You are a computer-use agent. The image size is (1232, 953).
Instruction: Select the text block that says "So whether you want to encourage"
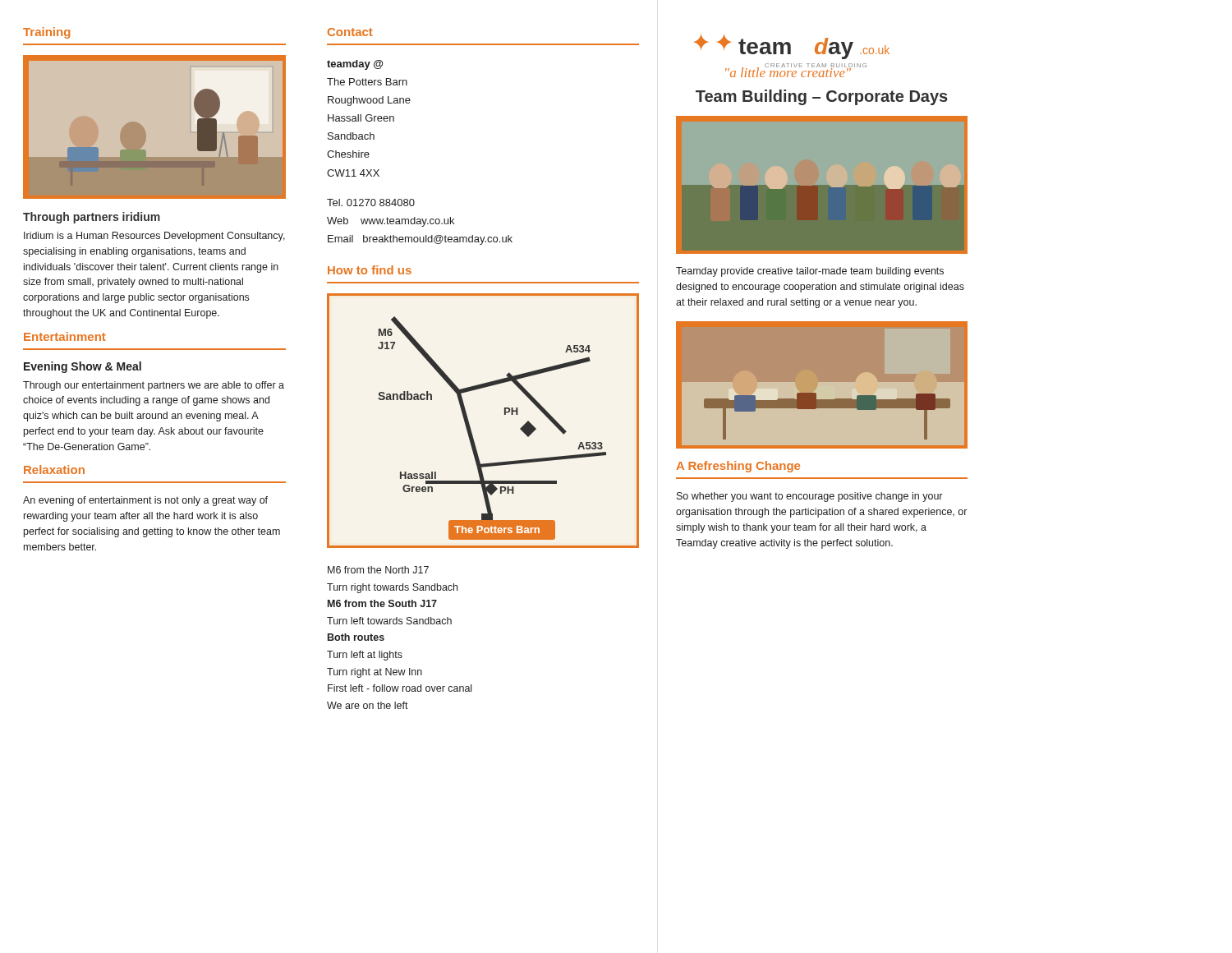tap(822, 520)
